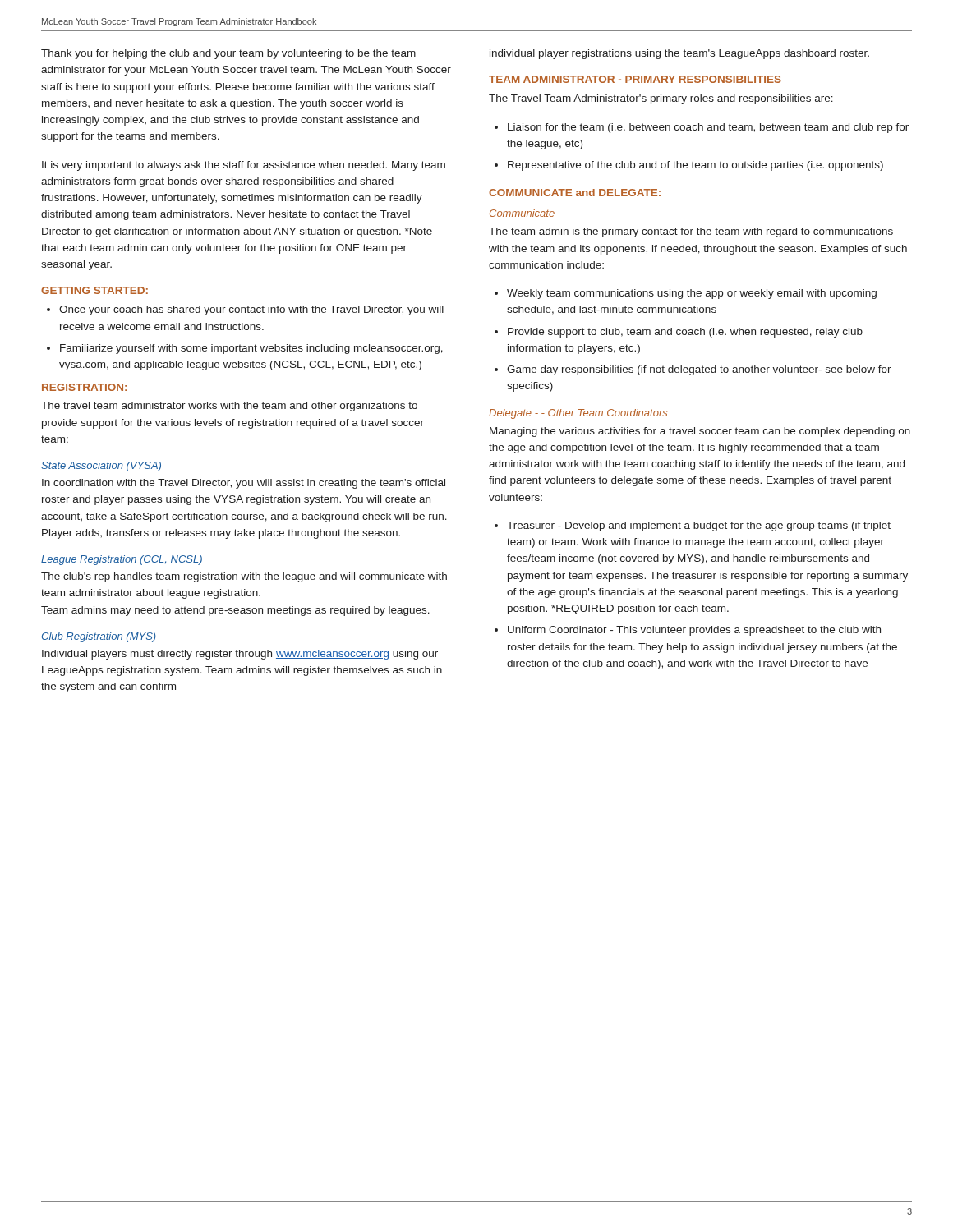Locate the list item with the text "Treasurer - Develop and implement a"
This screenshot has height=1232, width=953.
(707, 567)
